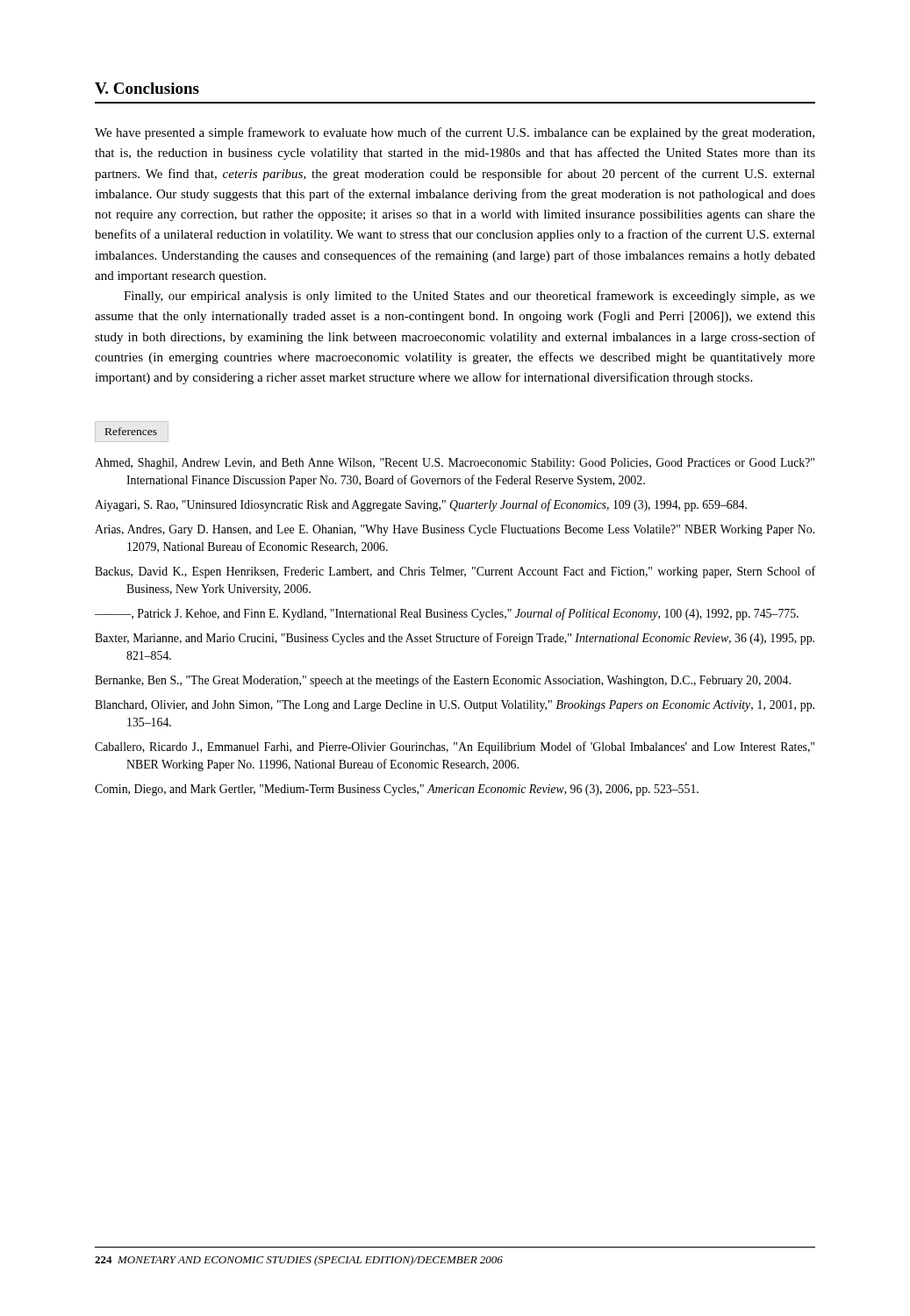Locate the list item with the text "Backus, David K., Espen Henriksen, Frederic"
910x1316 pixels.
click(455, 581)
